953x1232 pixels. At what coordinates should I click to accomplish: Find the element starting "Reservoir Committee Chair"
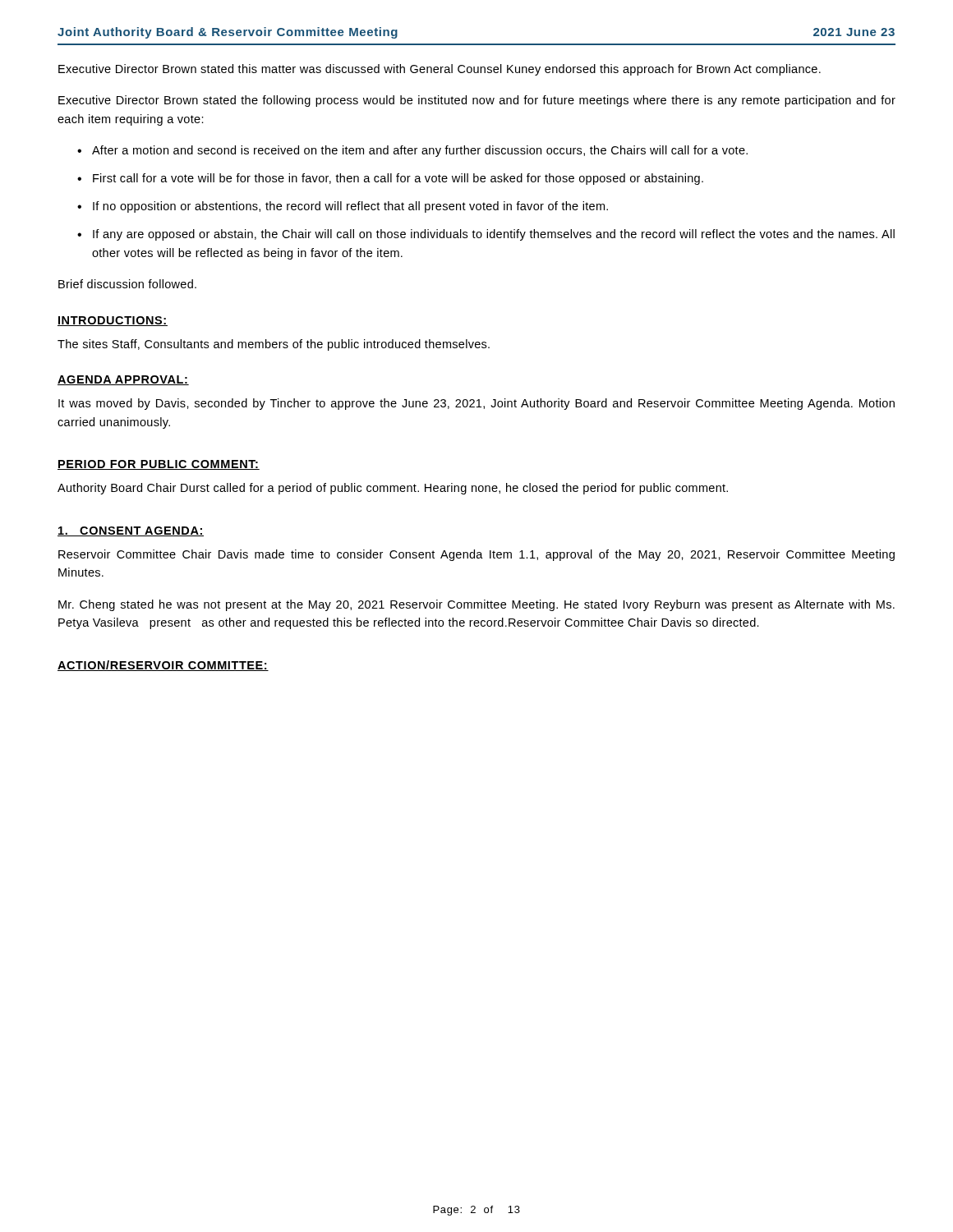click(476, 563)
